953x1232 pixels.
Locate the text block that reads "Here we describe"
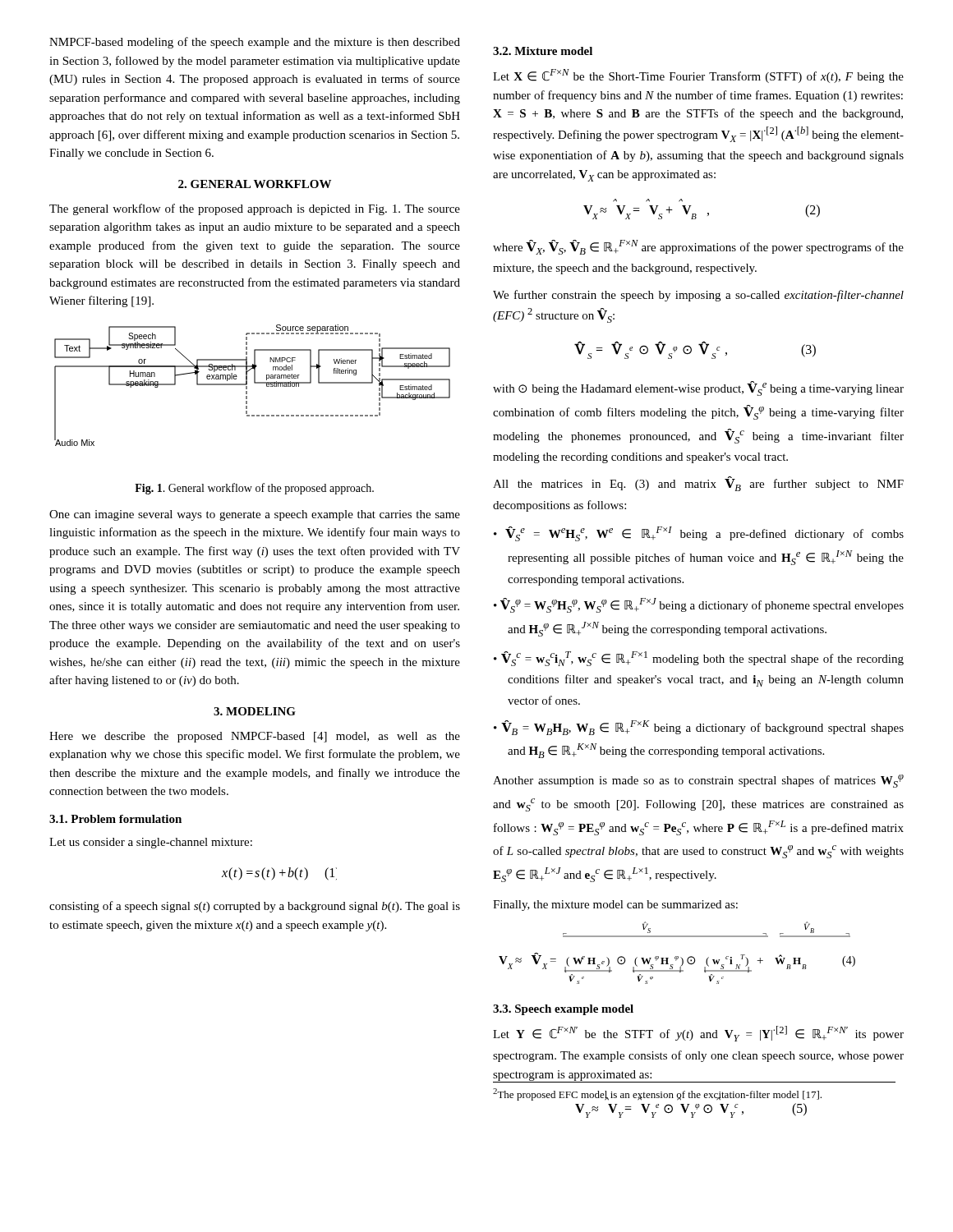pyautogui.click(x=255, y=763)
